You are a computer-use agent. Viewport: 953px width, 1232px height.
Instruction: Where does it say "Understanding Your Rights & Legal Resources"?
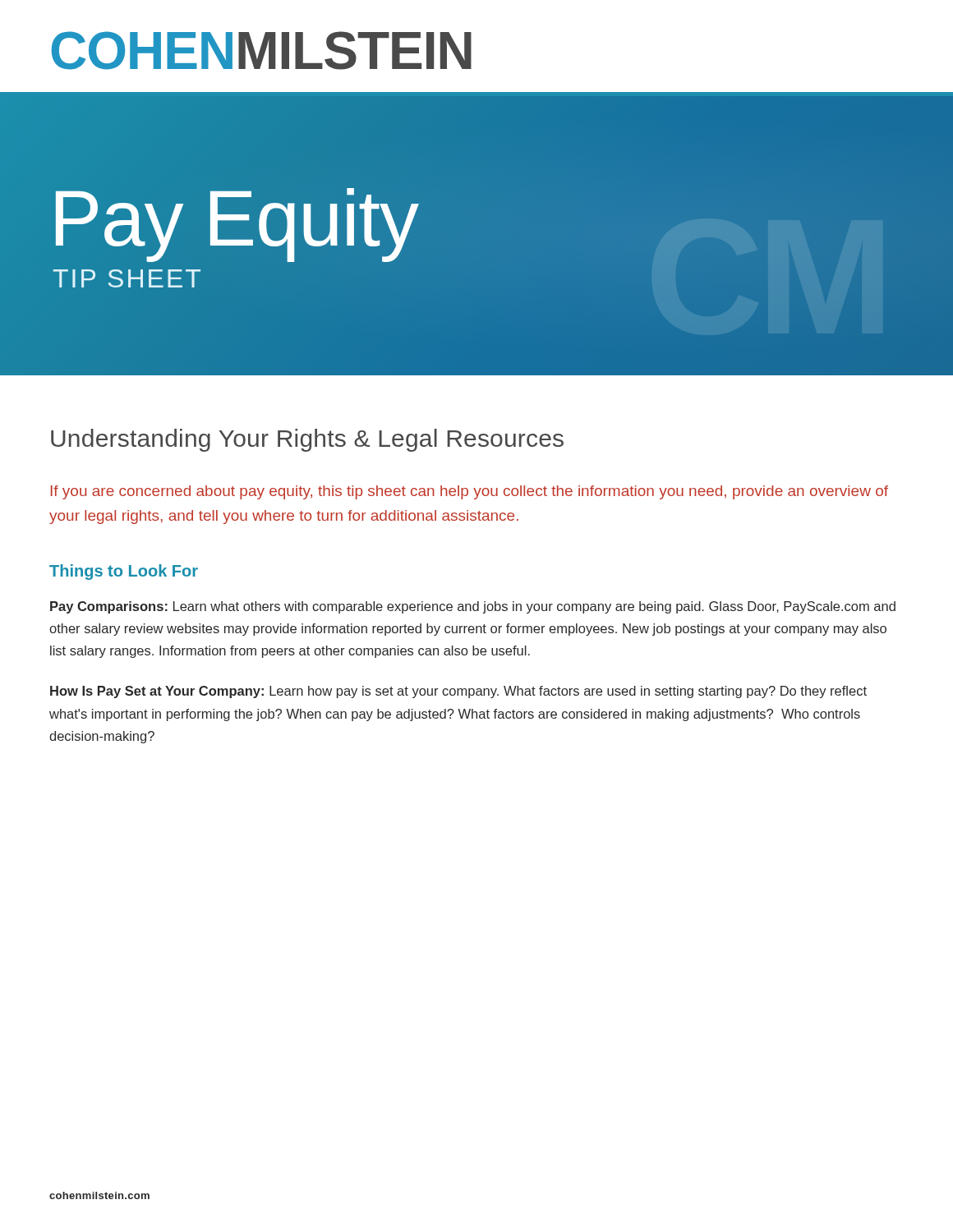[476, 439]
